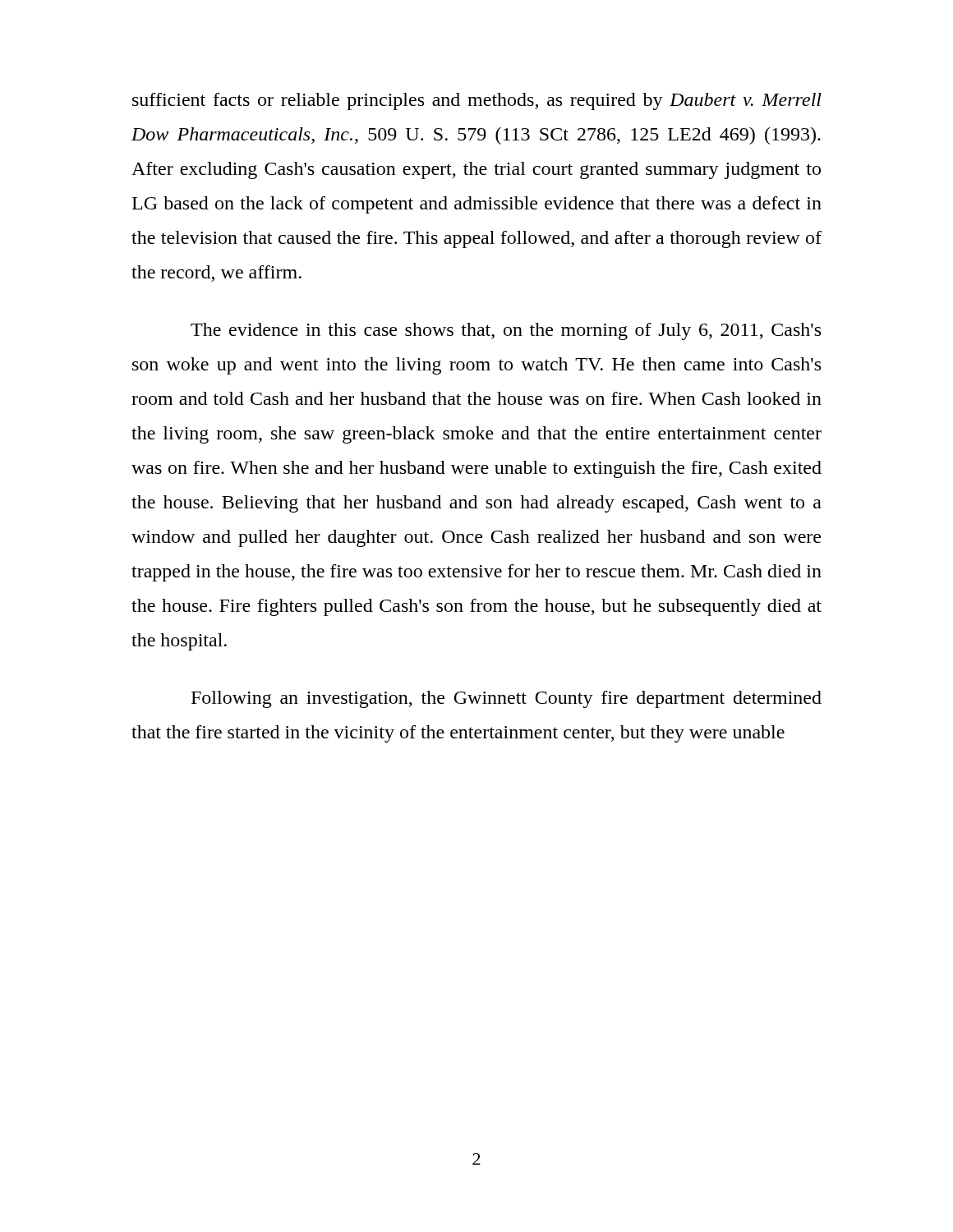This screenshot has width=953, height=1232.
Task: Locate the text block that reads "sufficient facts or reliable principles and methods, as"
Action: [x=476, y=186]
